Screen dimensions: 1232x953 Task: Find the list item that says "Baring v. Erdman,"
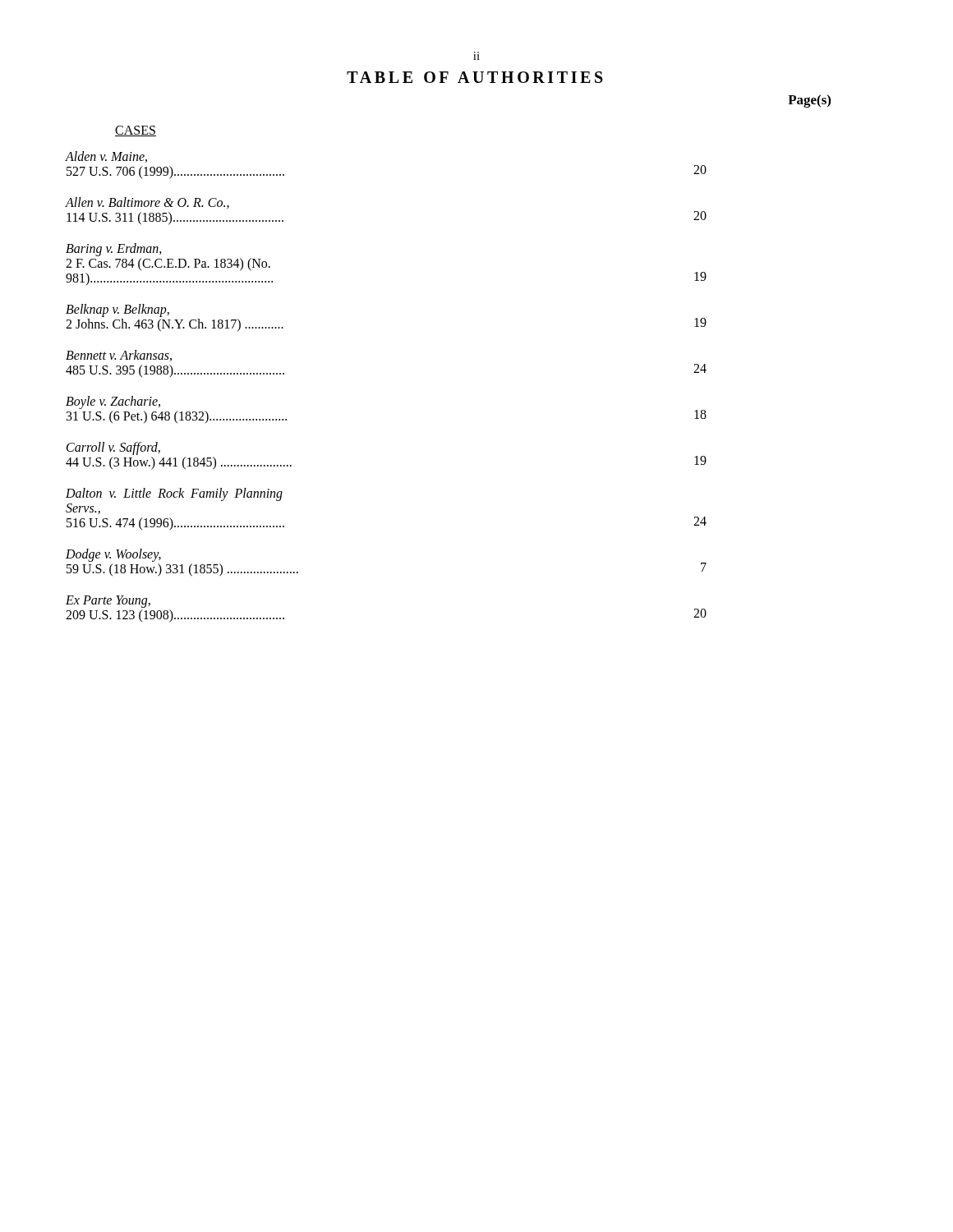click(x=114, y=250)
